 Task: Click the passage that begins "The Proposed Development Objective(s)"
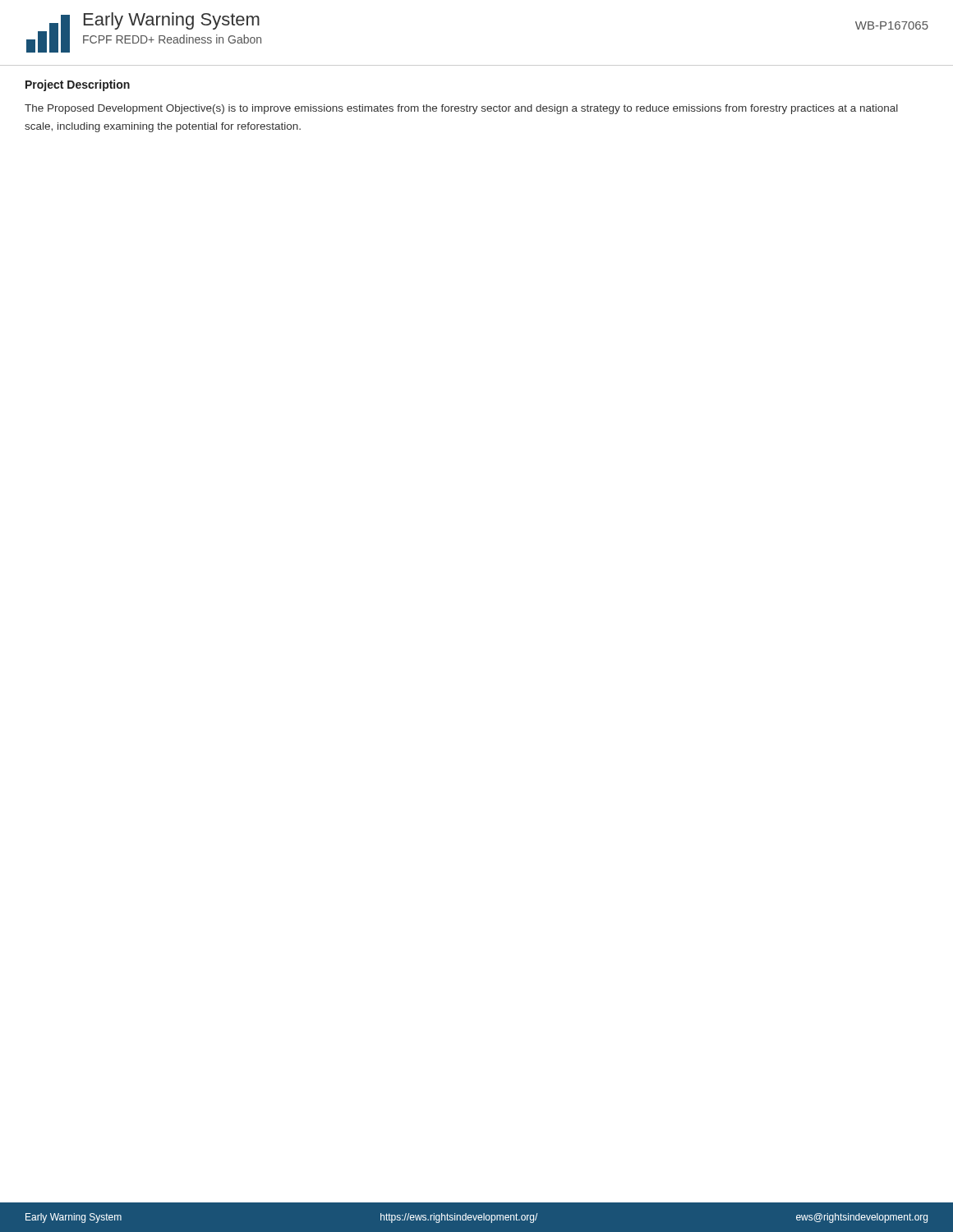(x=461, y=117)
